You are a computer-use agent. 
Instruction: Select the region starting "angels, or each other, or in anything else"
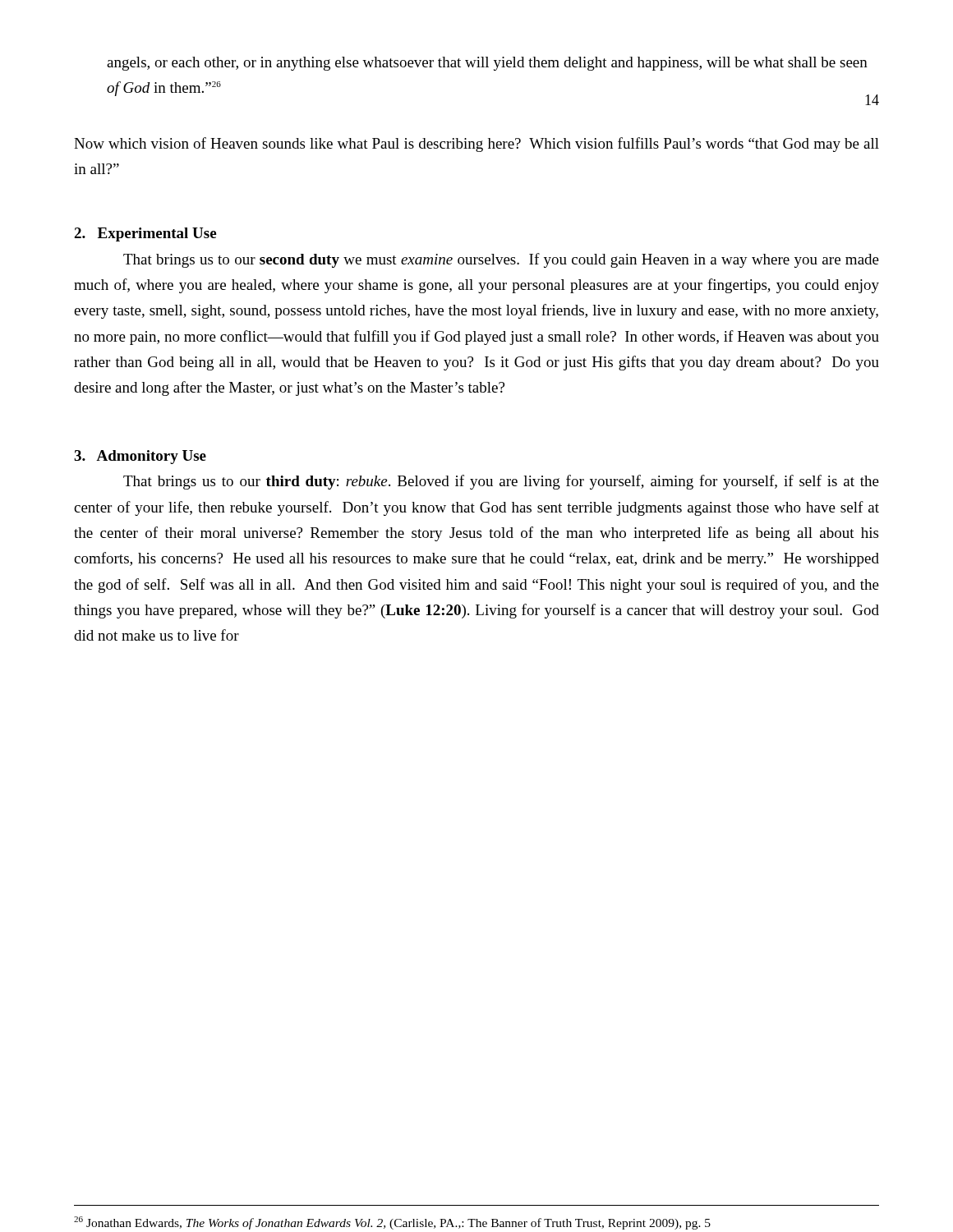click(x=487, y=75)
